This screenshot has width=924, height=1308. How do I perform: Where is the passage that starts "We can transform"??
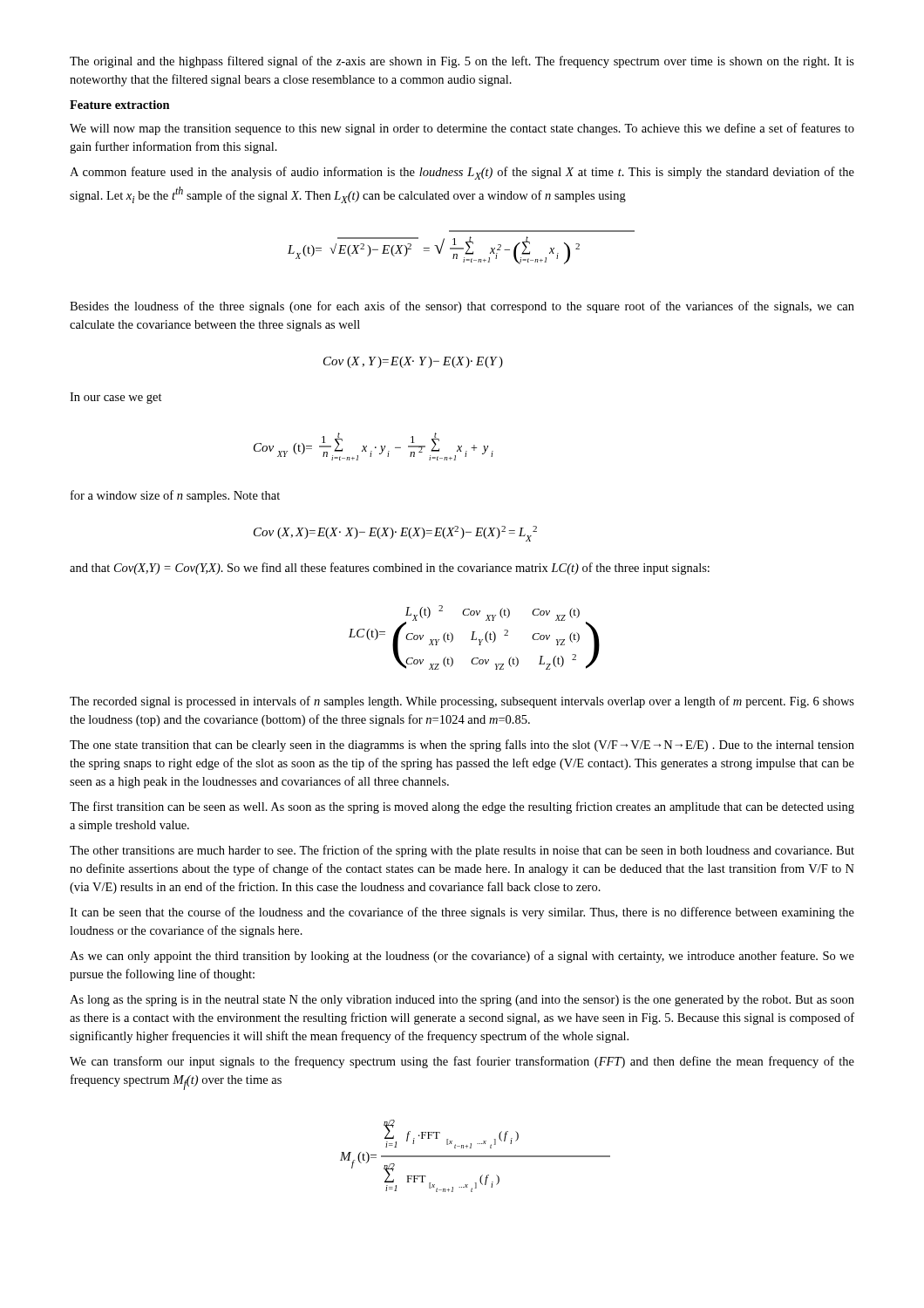(x=462, y=1072)
